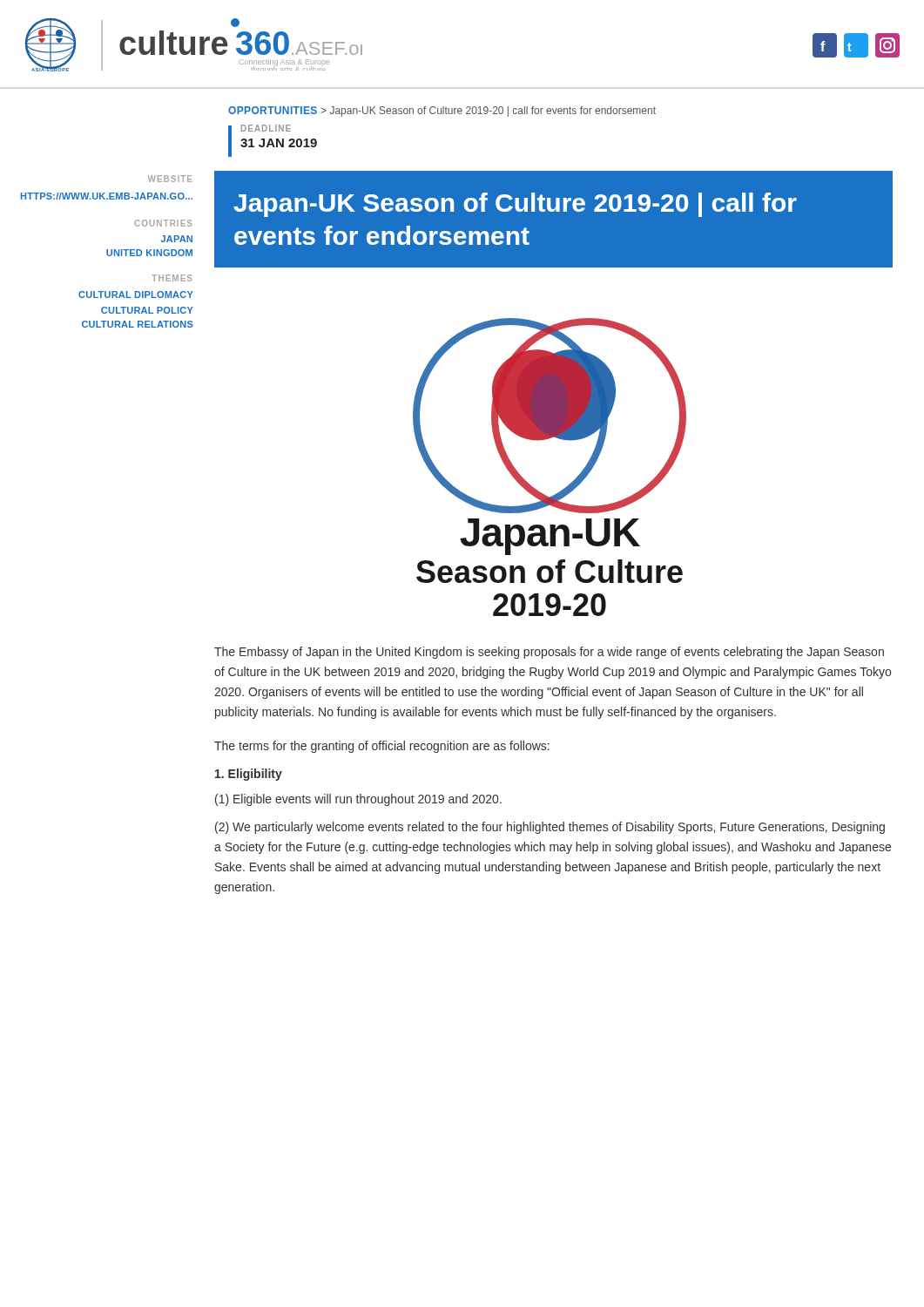
Task: Locate the element starting "The Embassy of Japan"
Action: pyautogui.click(x=553, y=682)
